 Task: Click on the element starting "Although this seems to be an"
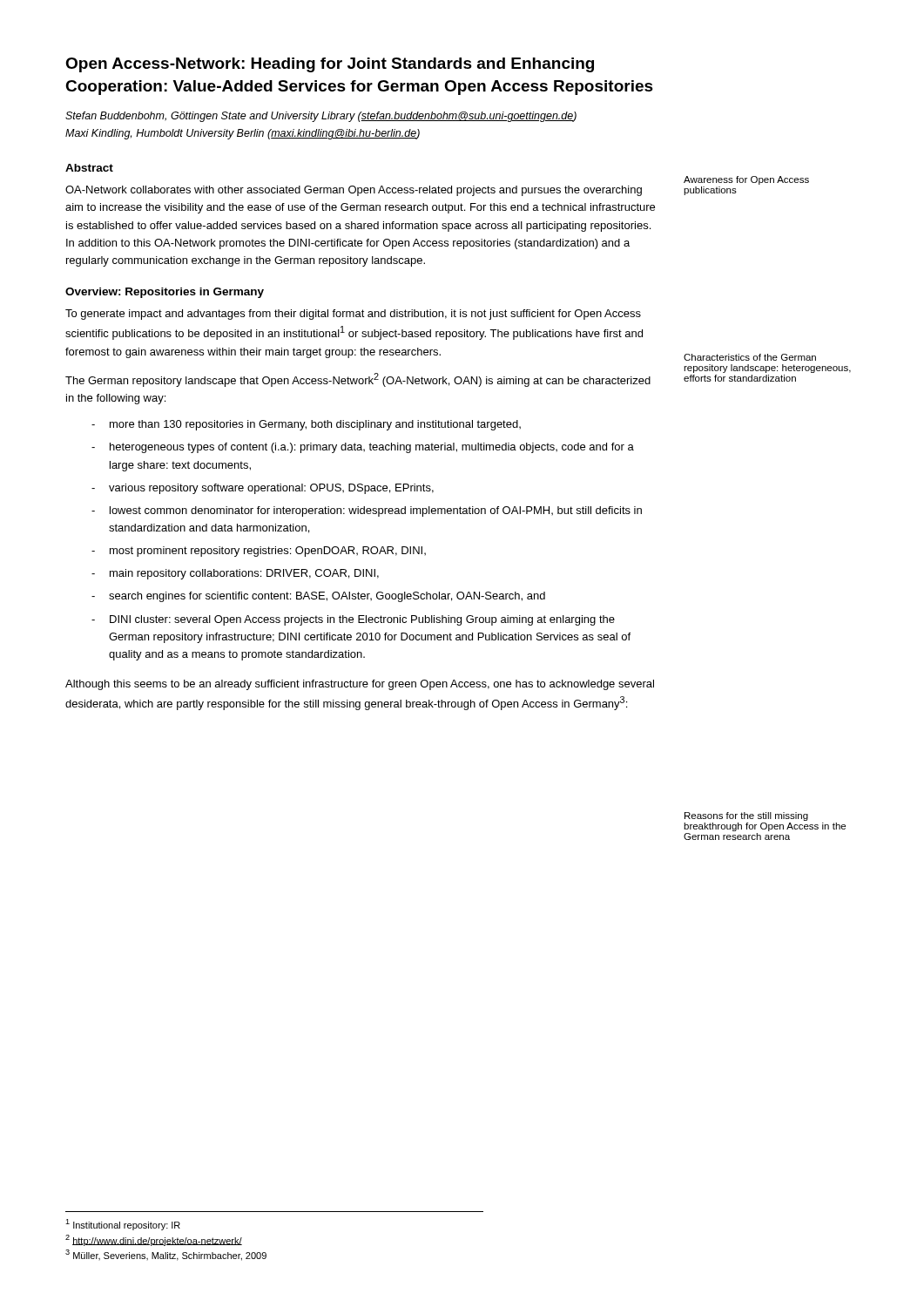coord(360,694)
